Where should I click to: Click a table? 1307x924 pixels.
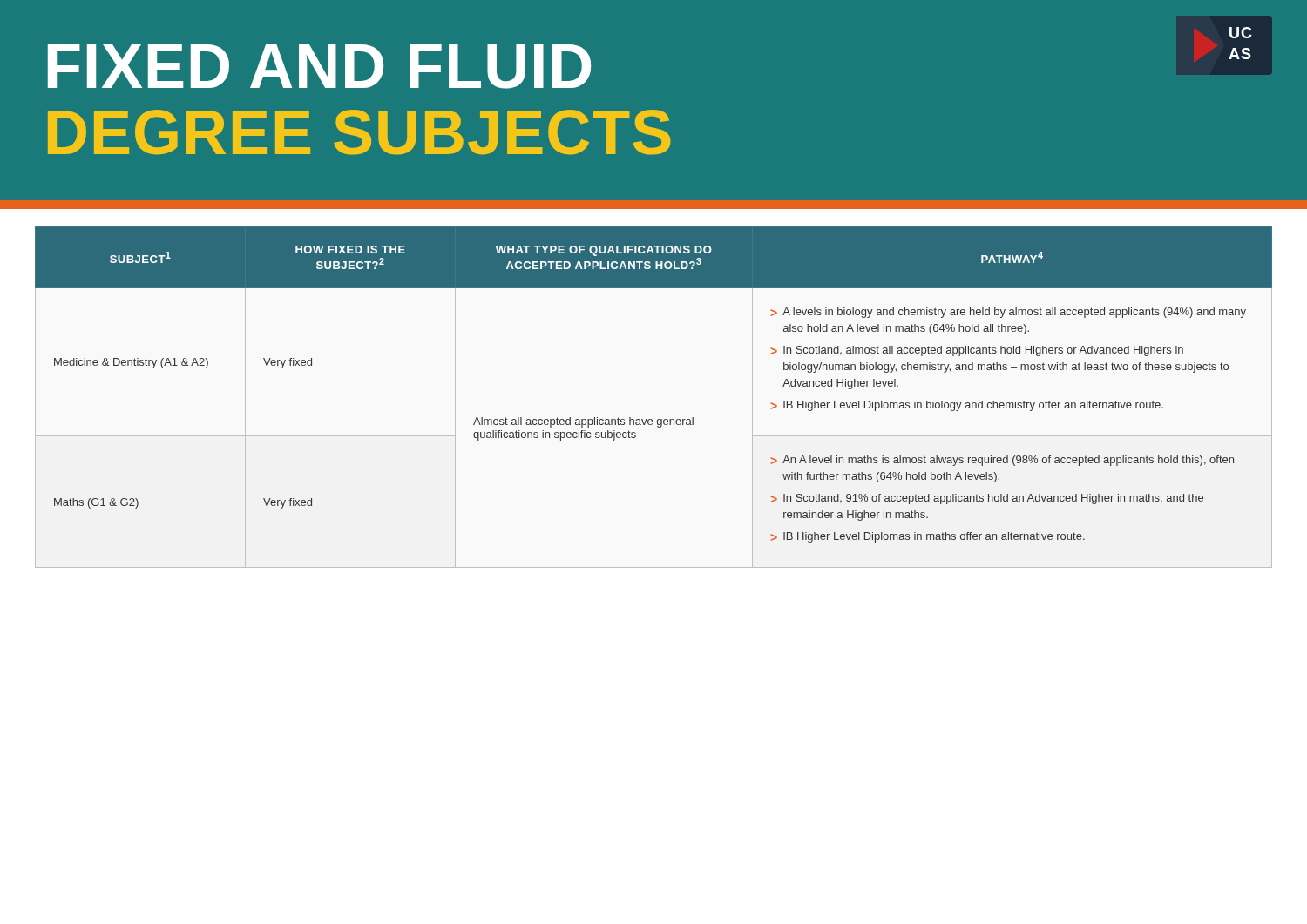[654, 567]
